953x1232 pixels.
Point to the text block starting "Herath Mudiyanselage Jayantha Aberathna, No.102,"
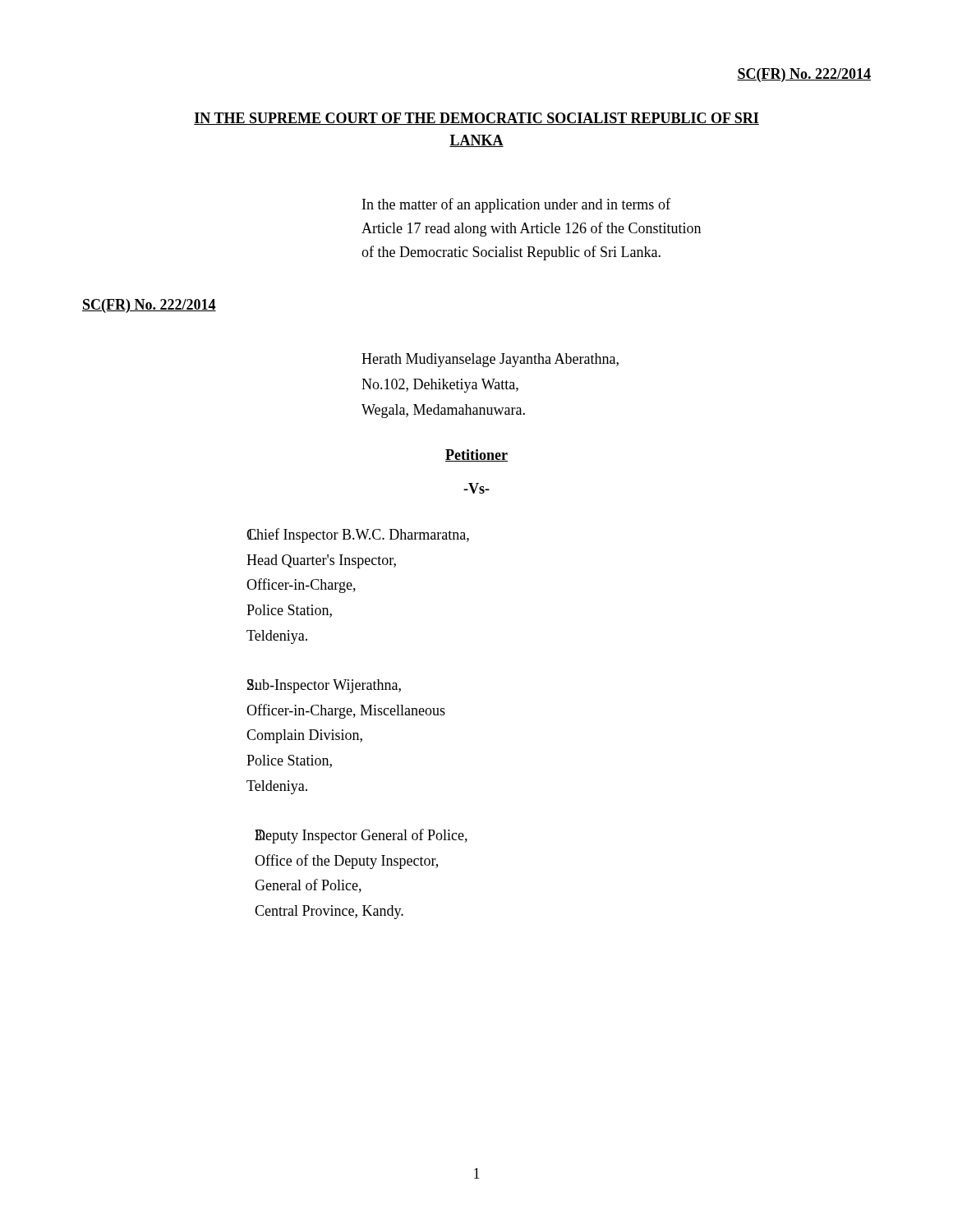pos(490,384)
